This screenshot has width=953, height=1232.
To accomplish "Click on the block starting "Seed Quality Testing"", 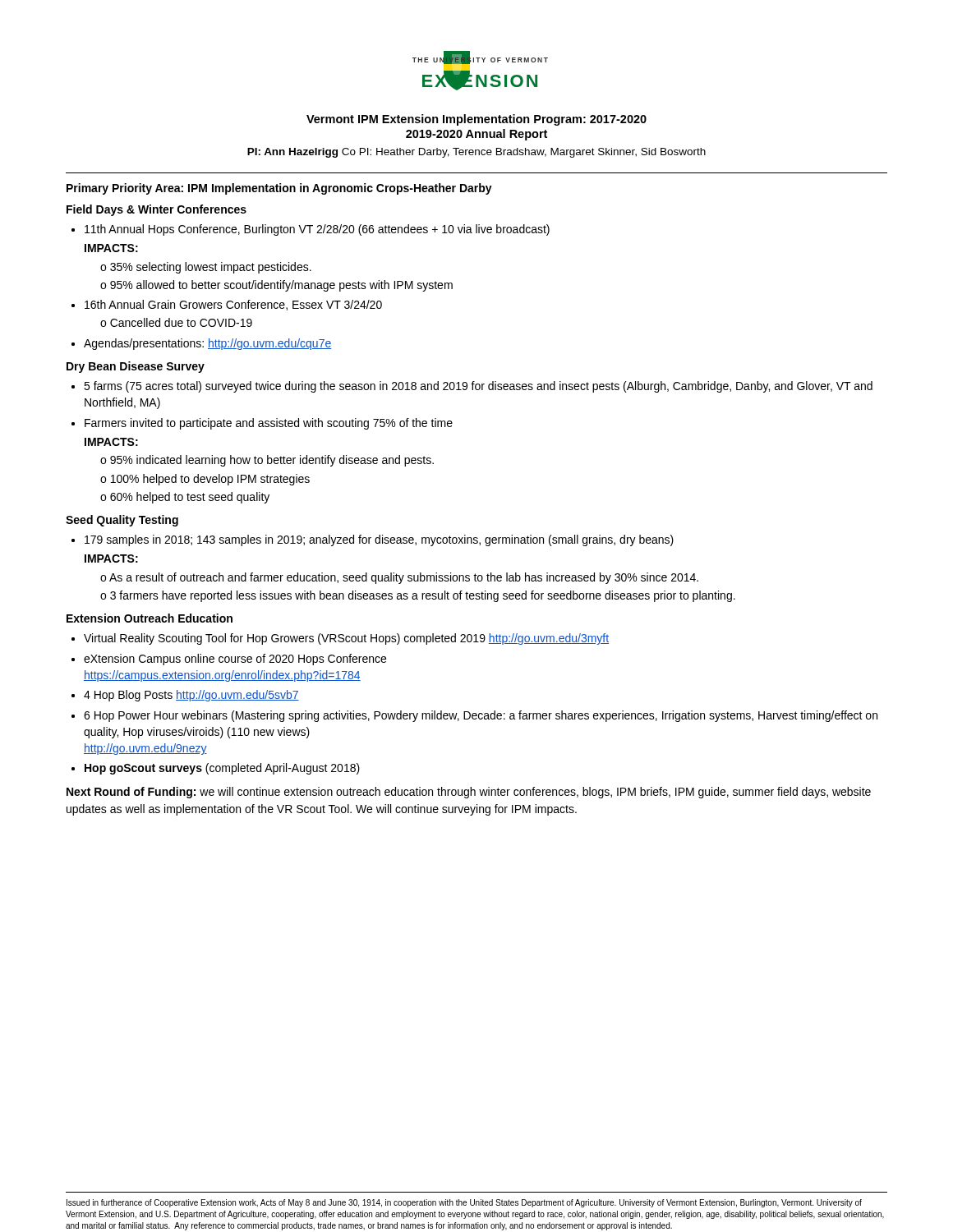I will tap(122, 520).
